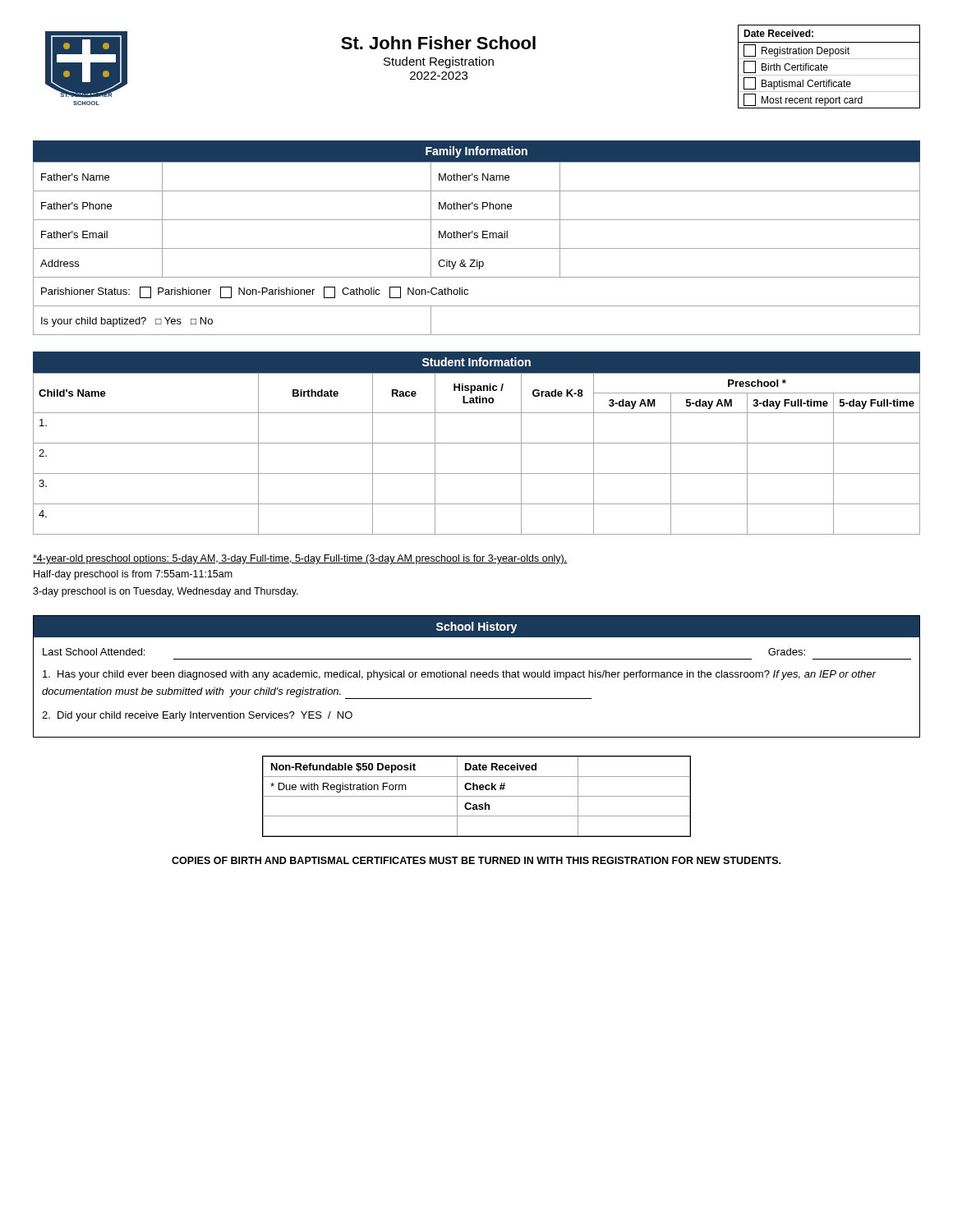Select the table that reads "3-day AM"

pyautogui.click(x=476, y=454)
